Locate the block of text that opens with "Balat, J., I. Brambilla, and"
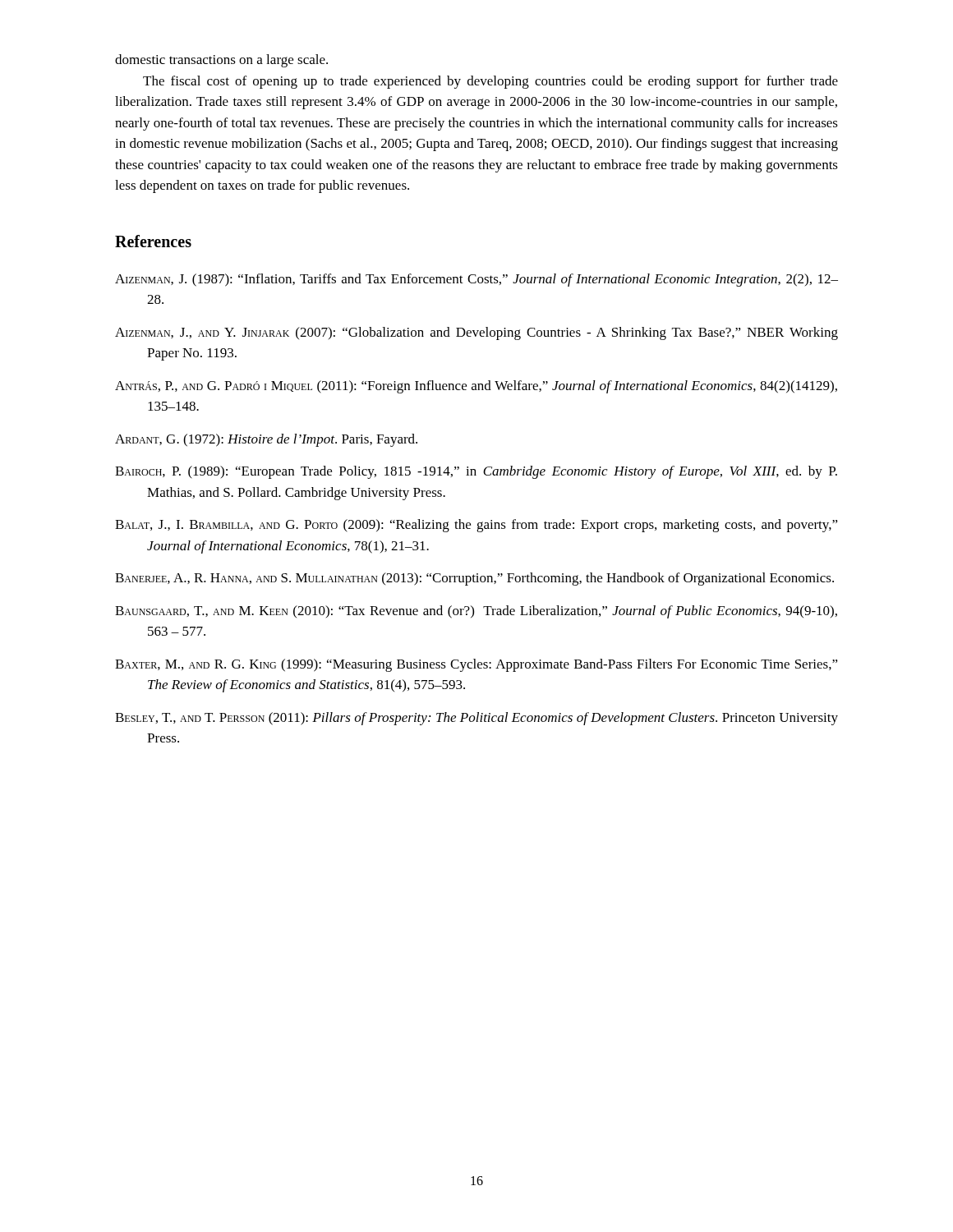Viewport: 953px width, 1232px height. point(476,535)
